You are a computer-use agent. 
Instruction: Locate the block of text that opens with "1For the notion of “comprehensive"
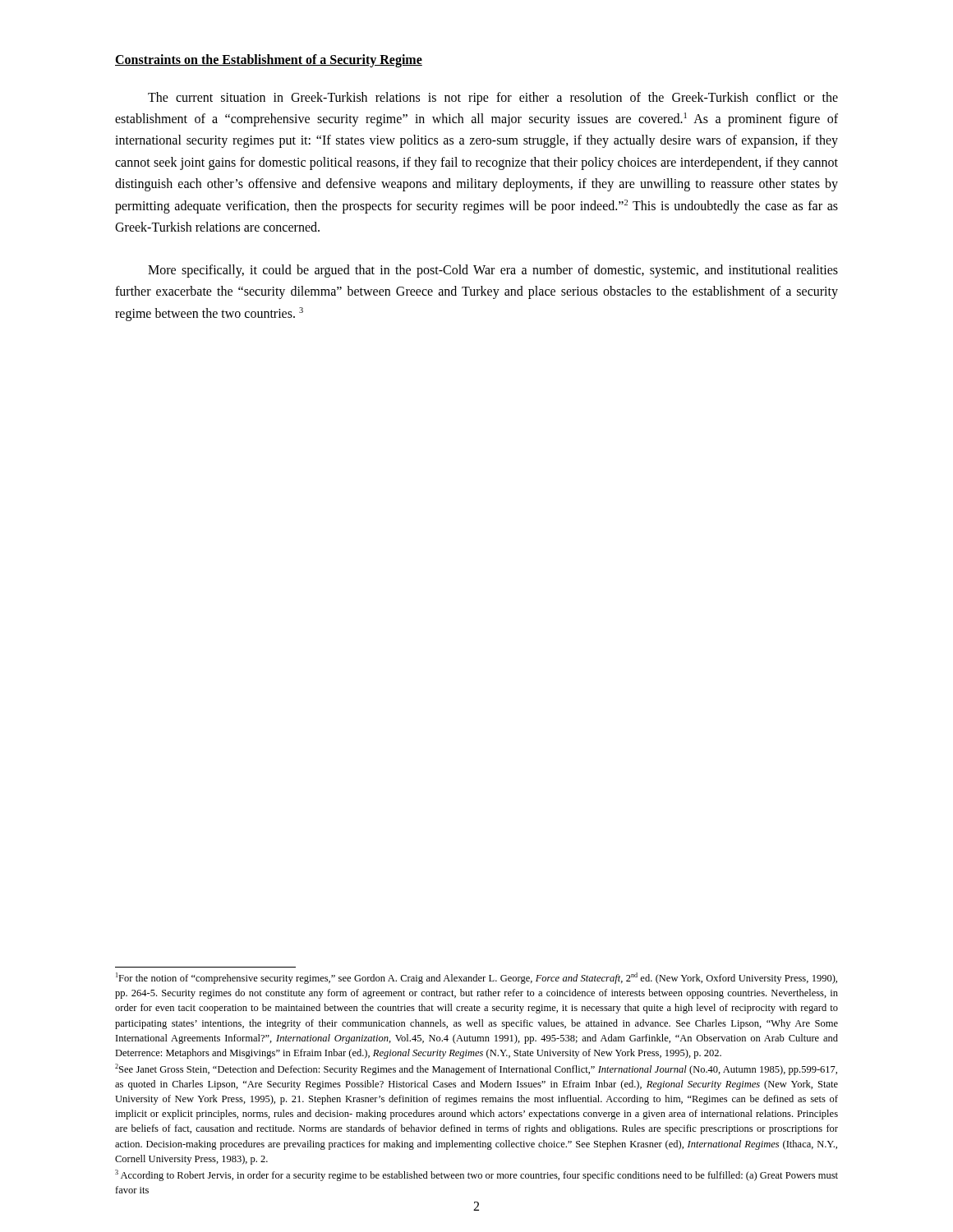tap(476, 1015)
